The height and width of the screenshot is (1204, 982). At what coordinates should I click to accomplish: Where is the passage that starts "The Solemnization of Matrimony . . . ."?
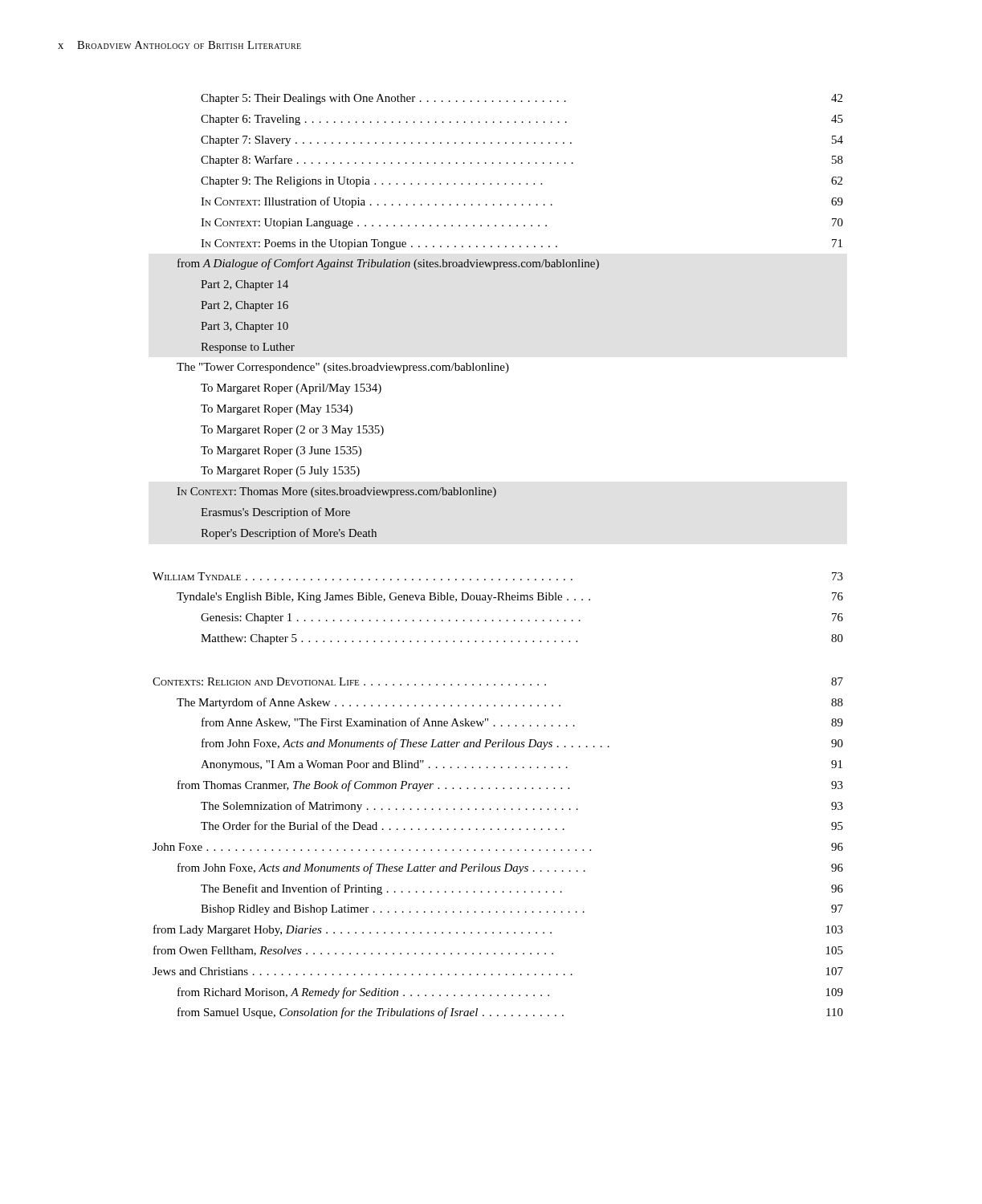(522, 806)
